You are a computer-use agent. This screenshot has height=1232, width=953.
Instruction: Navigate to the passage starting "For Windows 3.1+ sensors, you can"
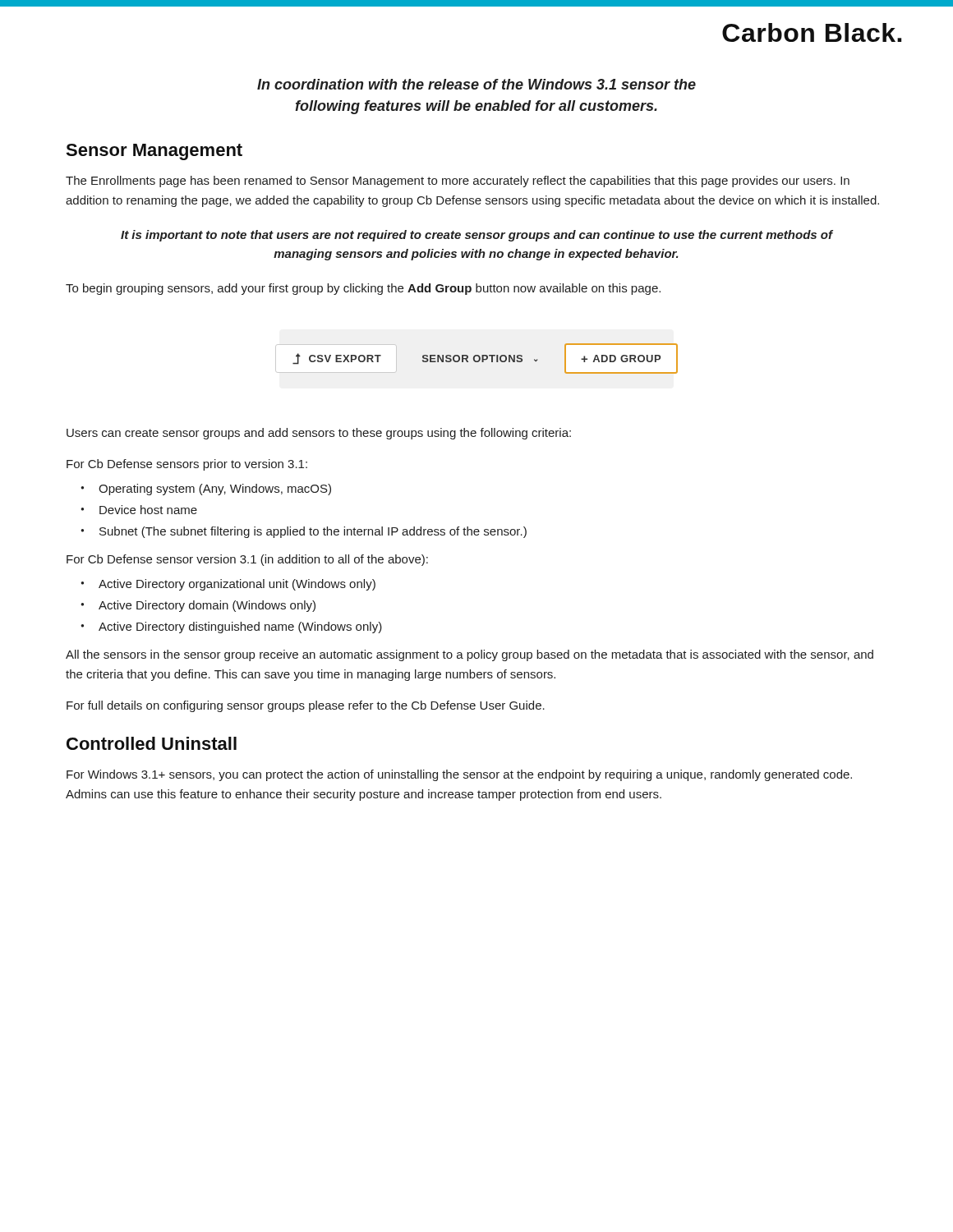[461, 784]
